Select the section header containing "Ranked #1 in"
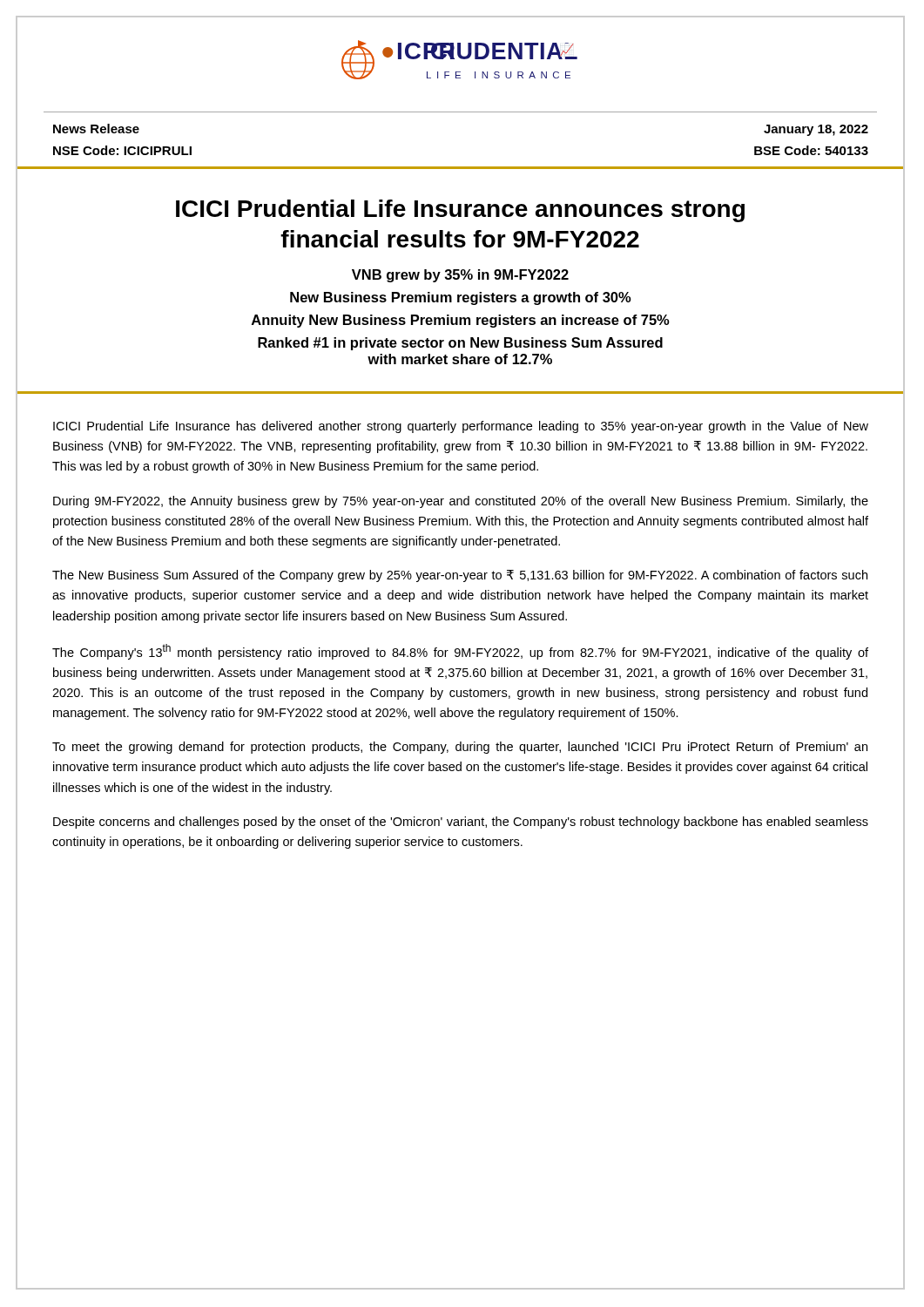Image resolution: width=924 pixels, height=1307 pixels. tap(460, 351)
